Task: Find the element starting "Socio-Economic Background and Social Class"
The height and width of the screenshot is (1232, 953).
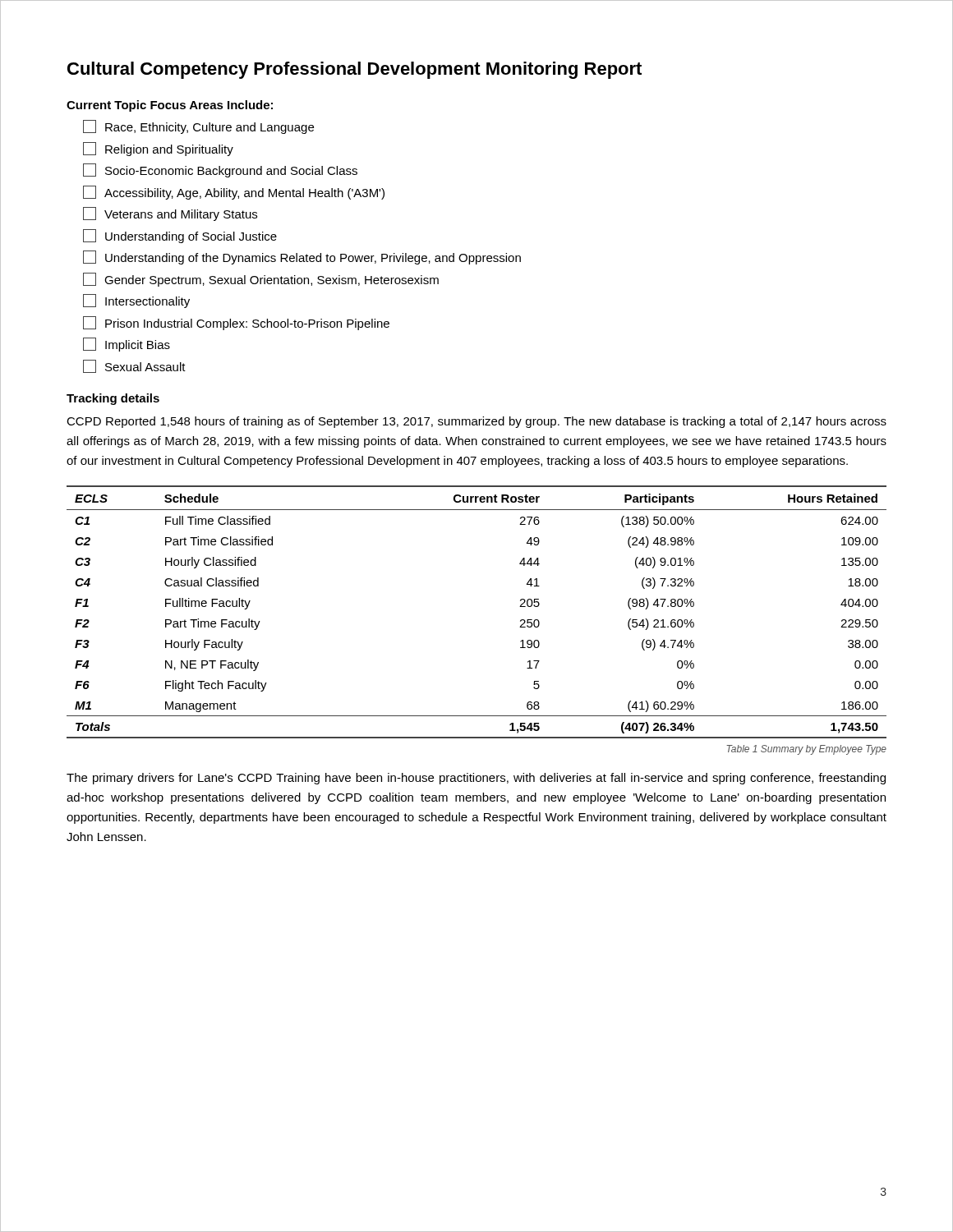Action: [220, 171]
